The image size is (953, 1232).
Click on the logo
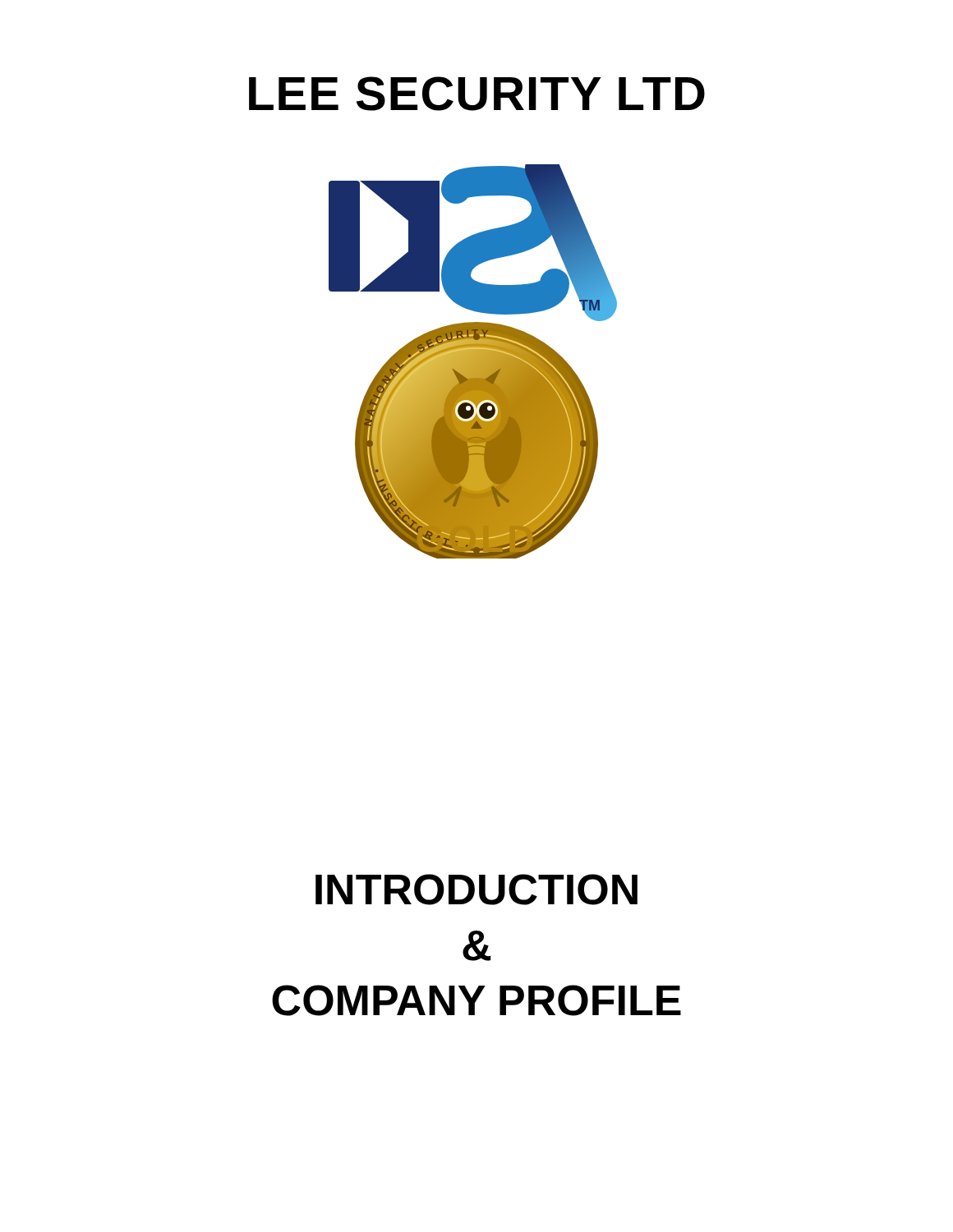click(476, 363)
